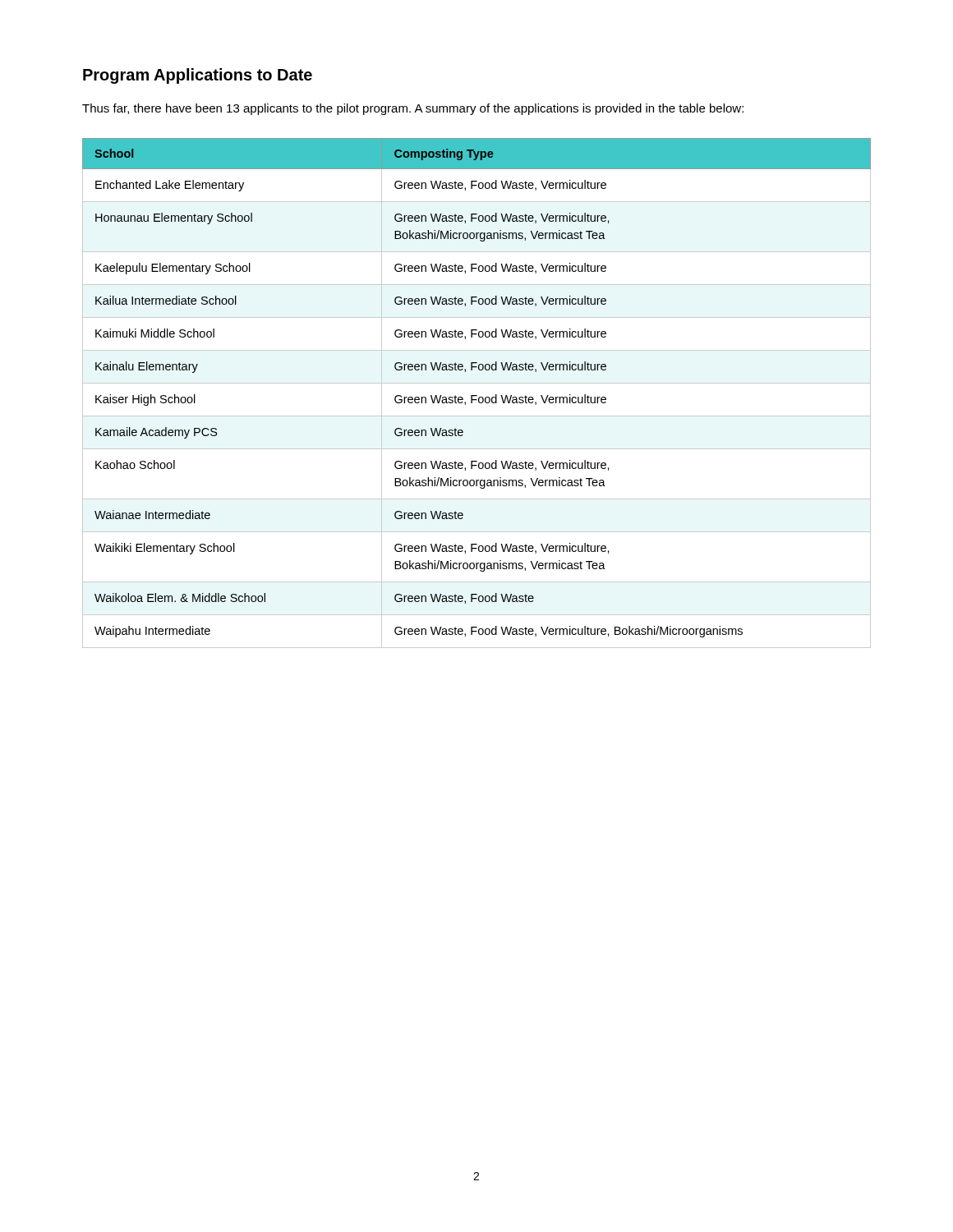Click a table
This screenshot has height=1232, width=953.
point(476,393)
